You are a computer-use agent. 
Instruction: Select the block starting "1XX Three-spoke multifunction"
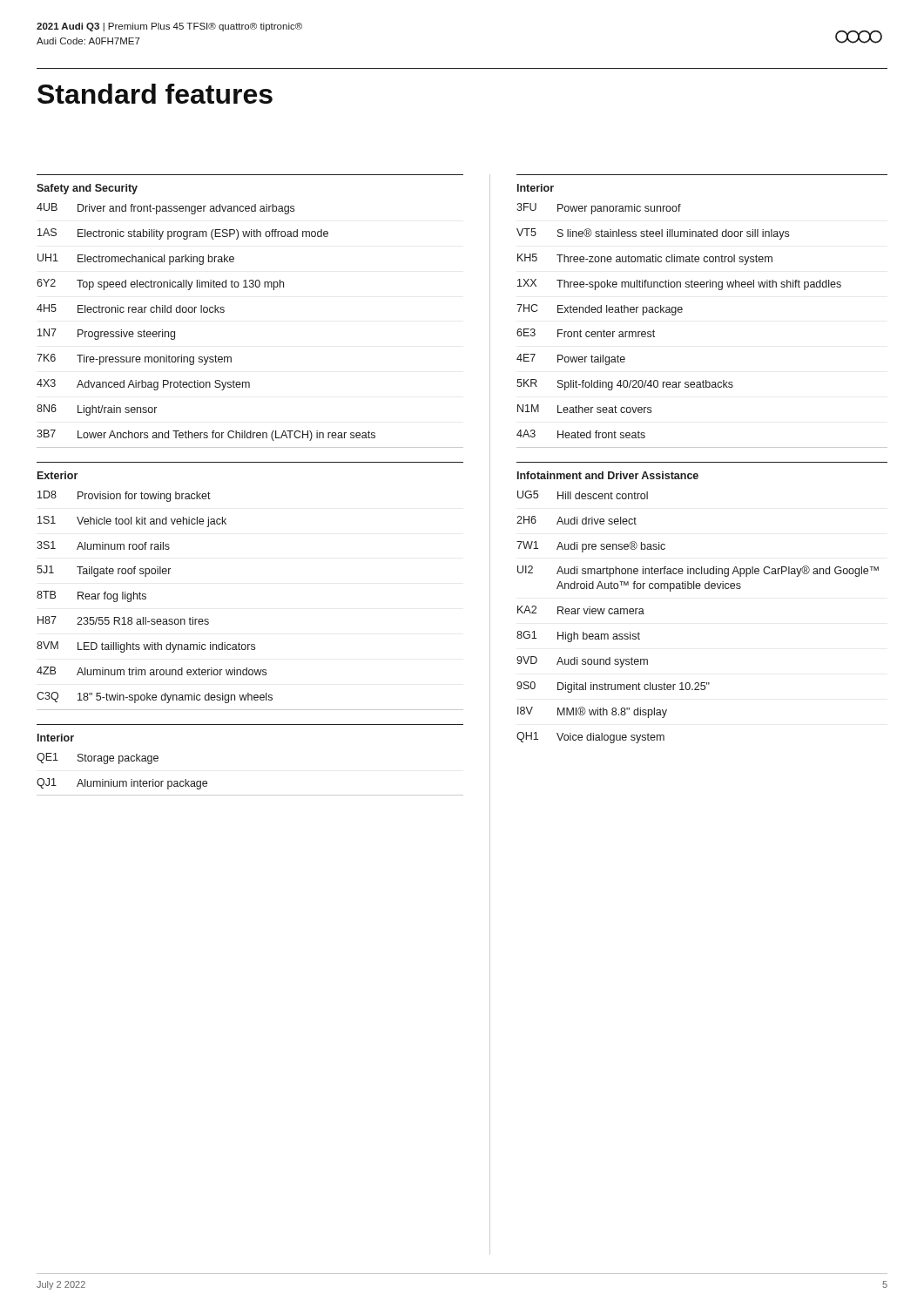click(679, 284)
